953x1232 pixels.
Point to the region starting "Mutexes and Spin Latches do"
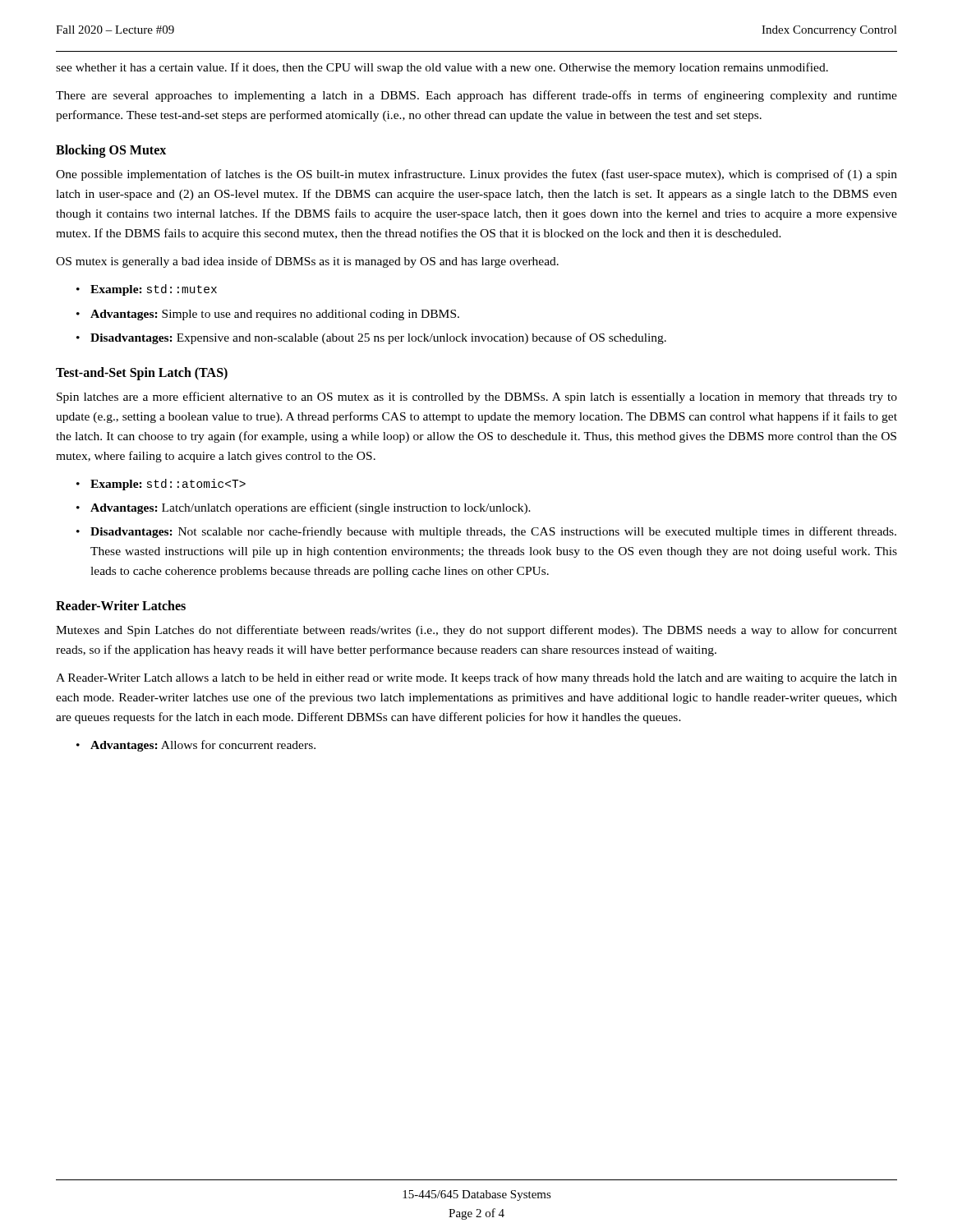(476, 640)
